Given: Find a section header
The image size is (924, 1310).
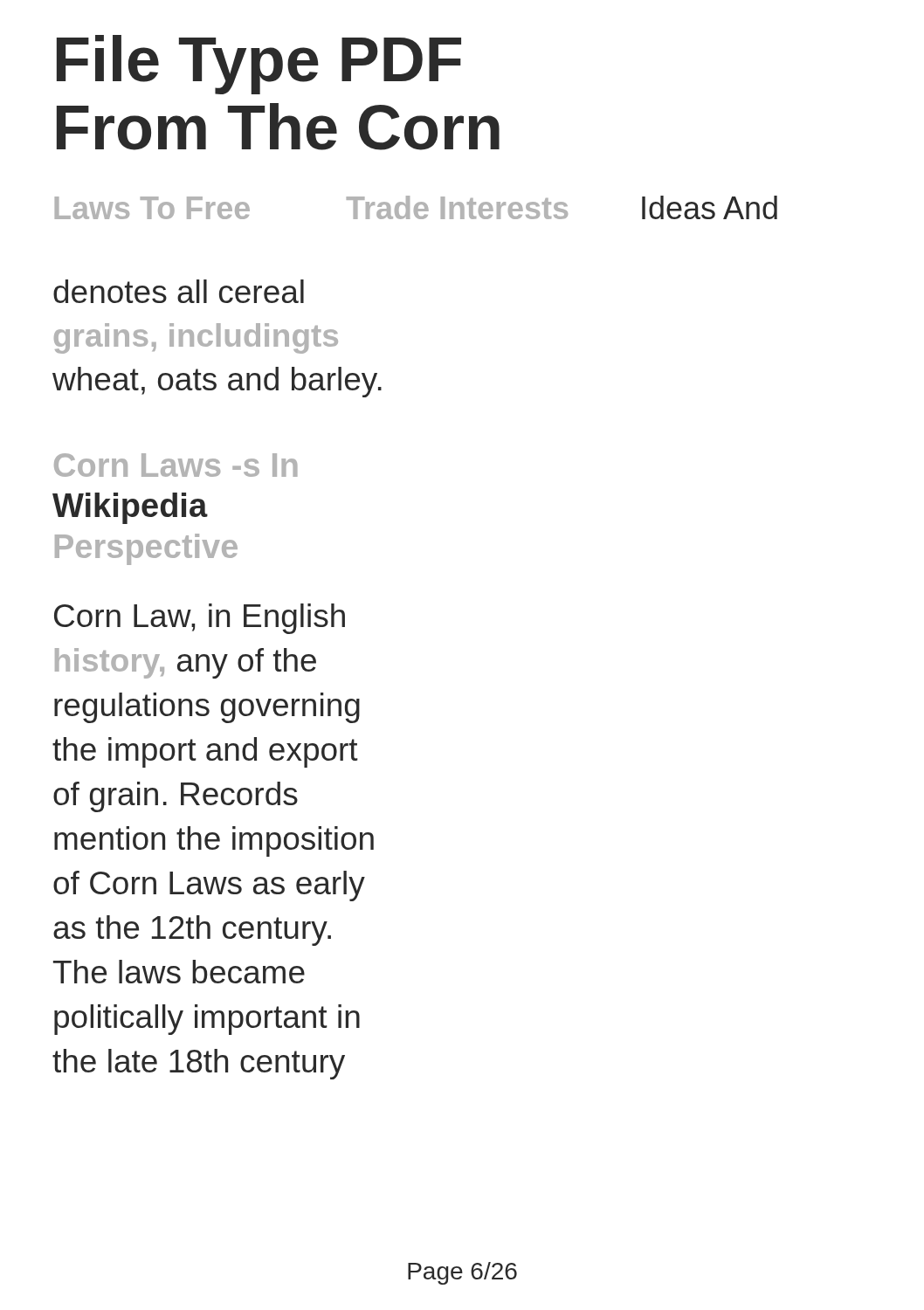Looking at the screenshot, I should [x=463, y=506].
